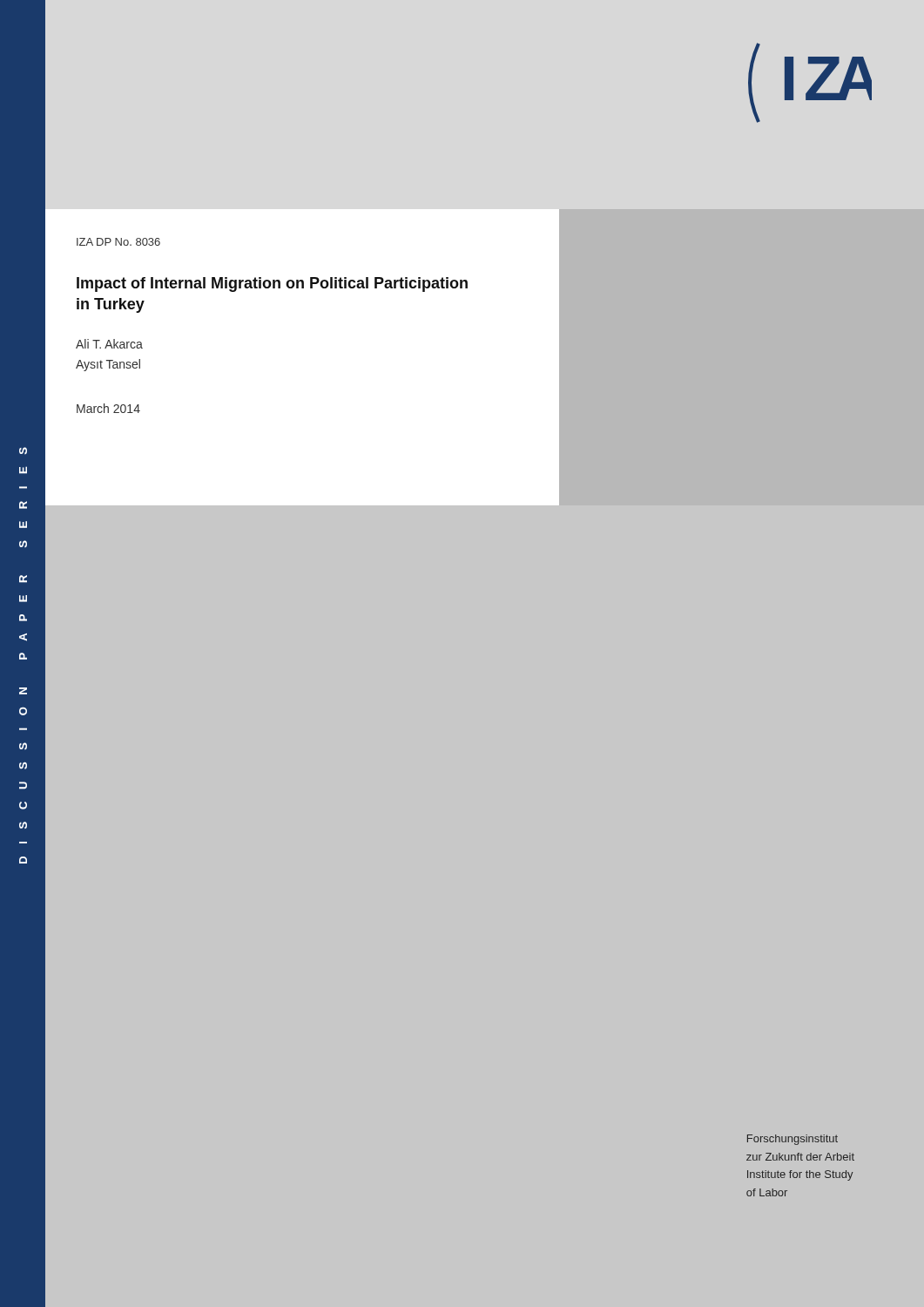Find the logo
Image resolution: width=924 pixels, height=1307 pixels.
click(802, 84)
